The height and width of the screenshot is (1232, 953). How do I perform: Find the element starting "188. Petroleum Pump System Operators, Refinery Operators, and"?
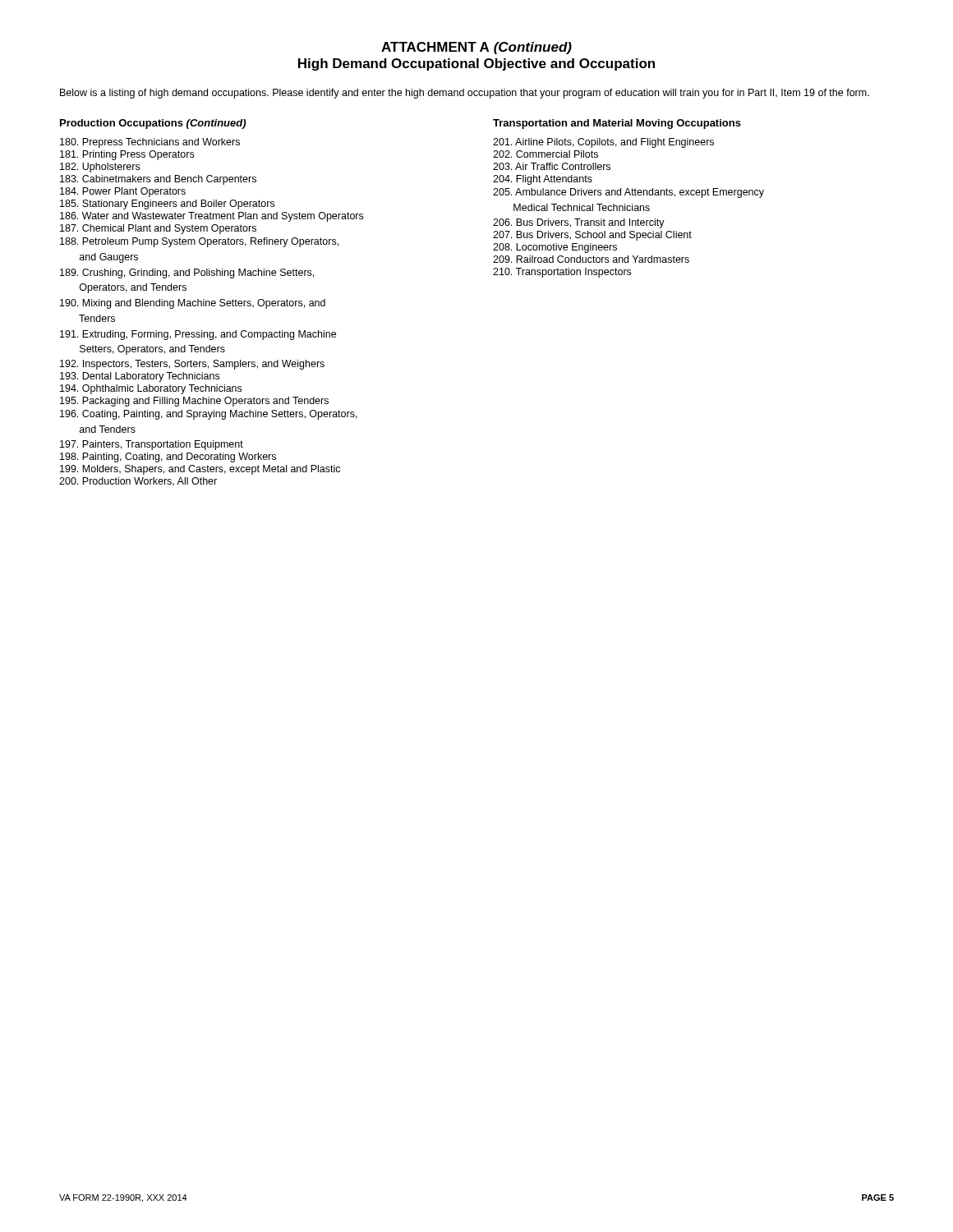[199, 249]
